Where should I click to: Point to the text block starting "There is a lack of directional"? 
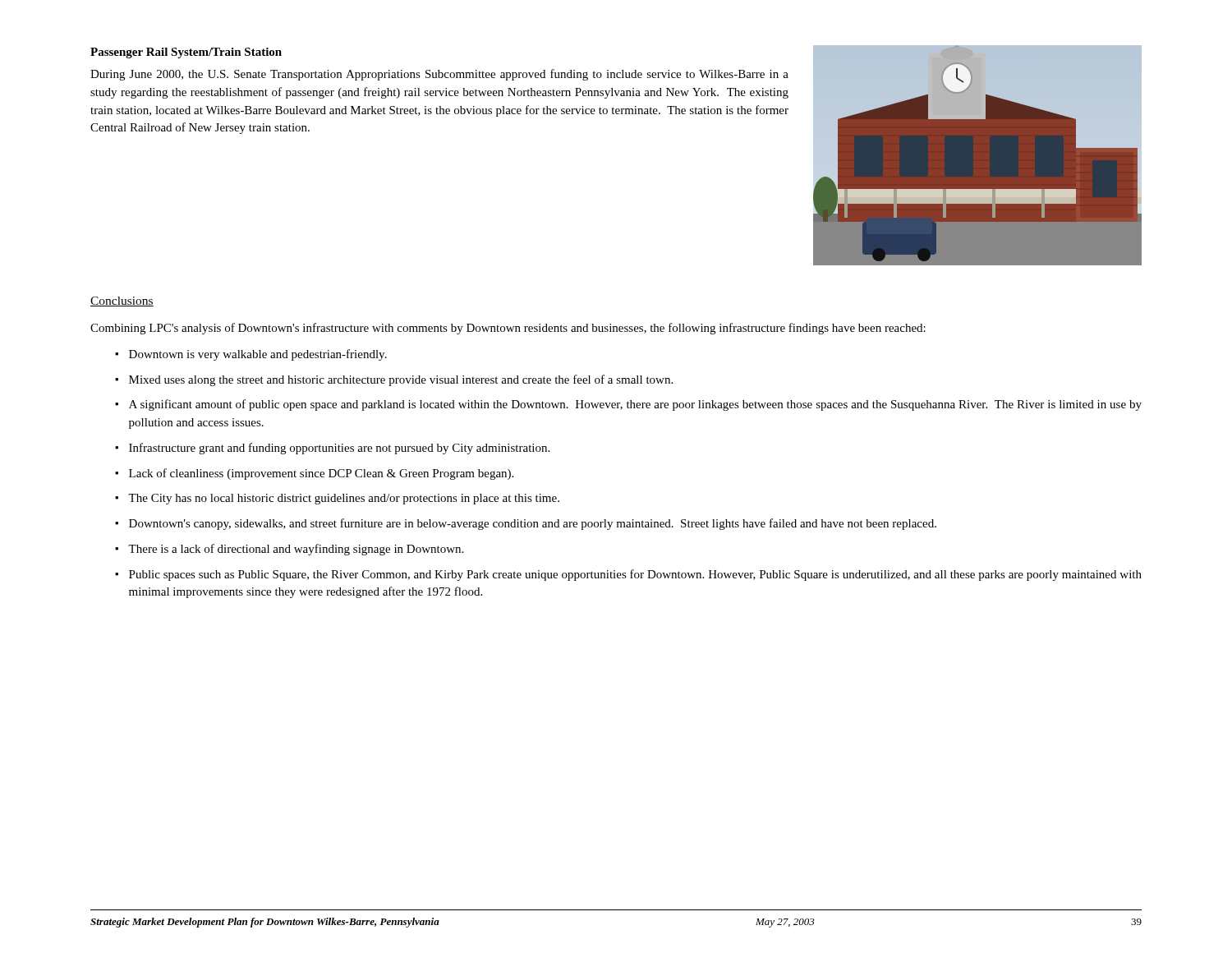pos(296,549)
